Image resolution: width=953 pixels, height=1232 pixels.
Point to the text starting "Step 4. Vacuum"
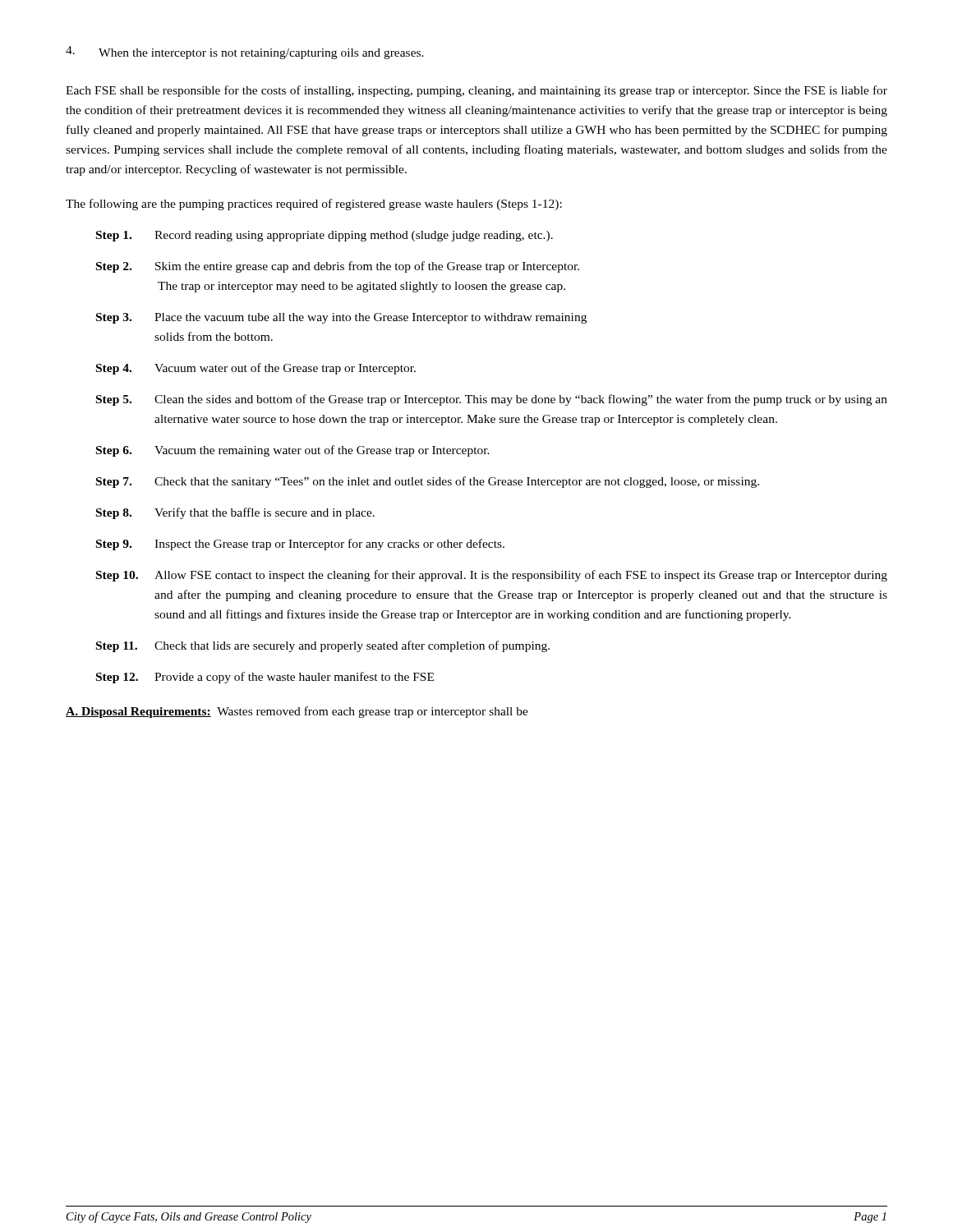[256, 369]
